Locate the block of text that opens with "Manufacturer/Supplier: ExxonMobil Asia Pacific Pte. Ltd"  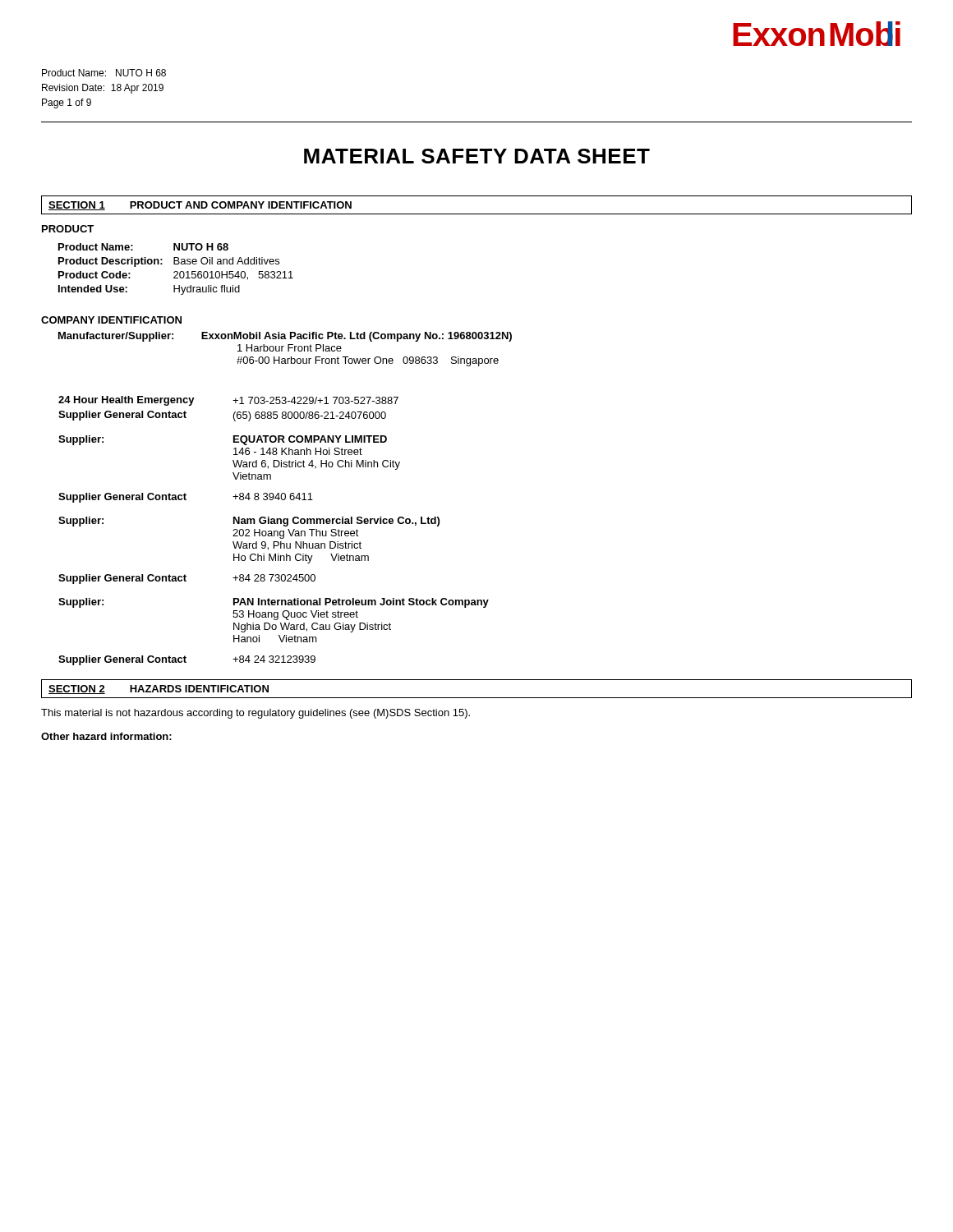[285, 348]
